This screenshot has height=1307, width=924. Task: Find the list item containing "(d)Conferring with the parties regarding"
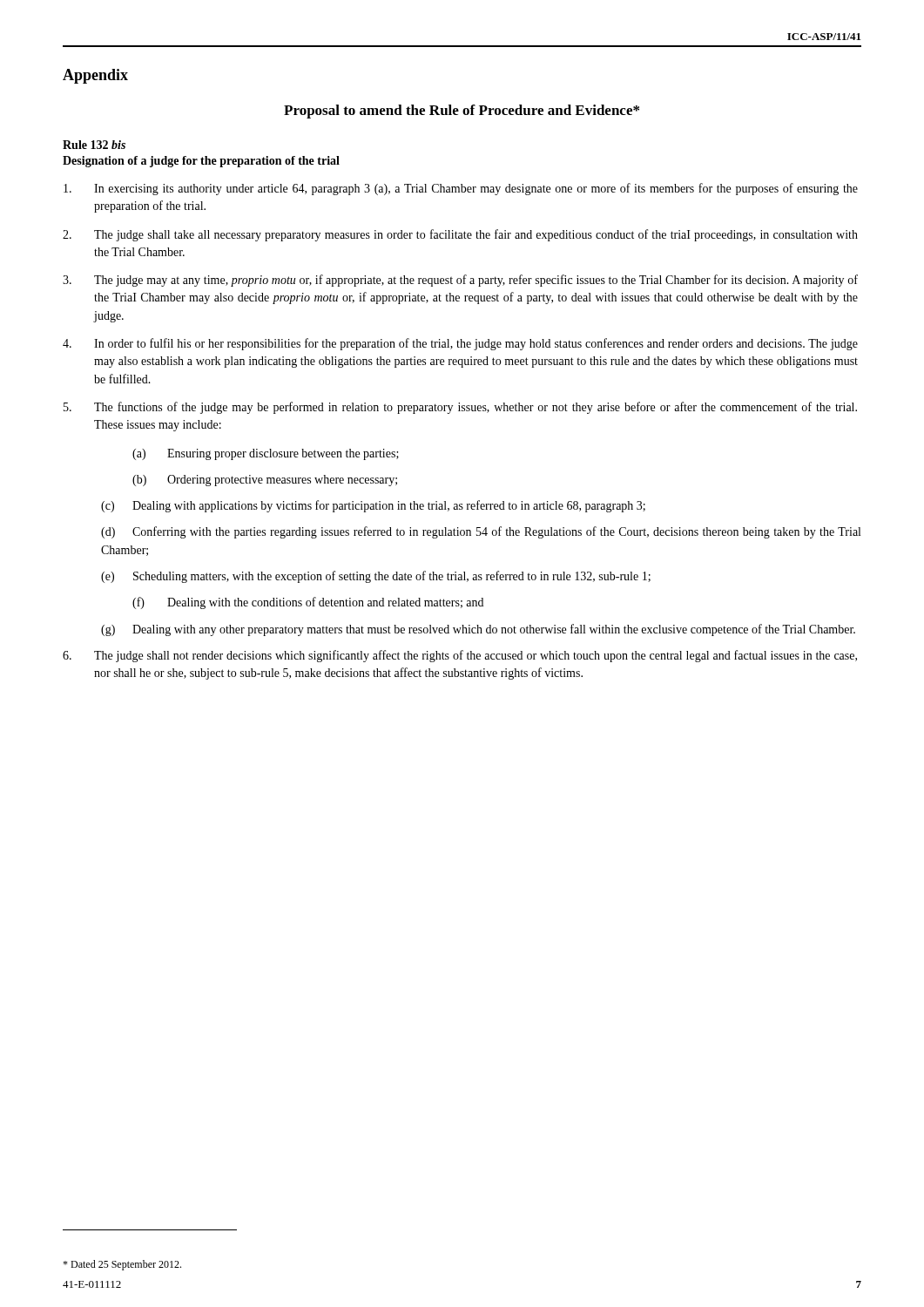click(x=481, y=540)
